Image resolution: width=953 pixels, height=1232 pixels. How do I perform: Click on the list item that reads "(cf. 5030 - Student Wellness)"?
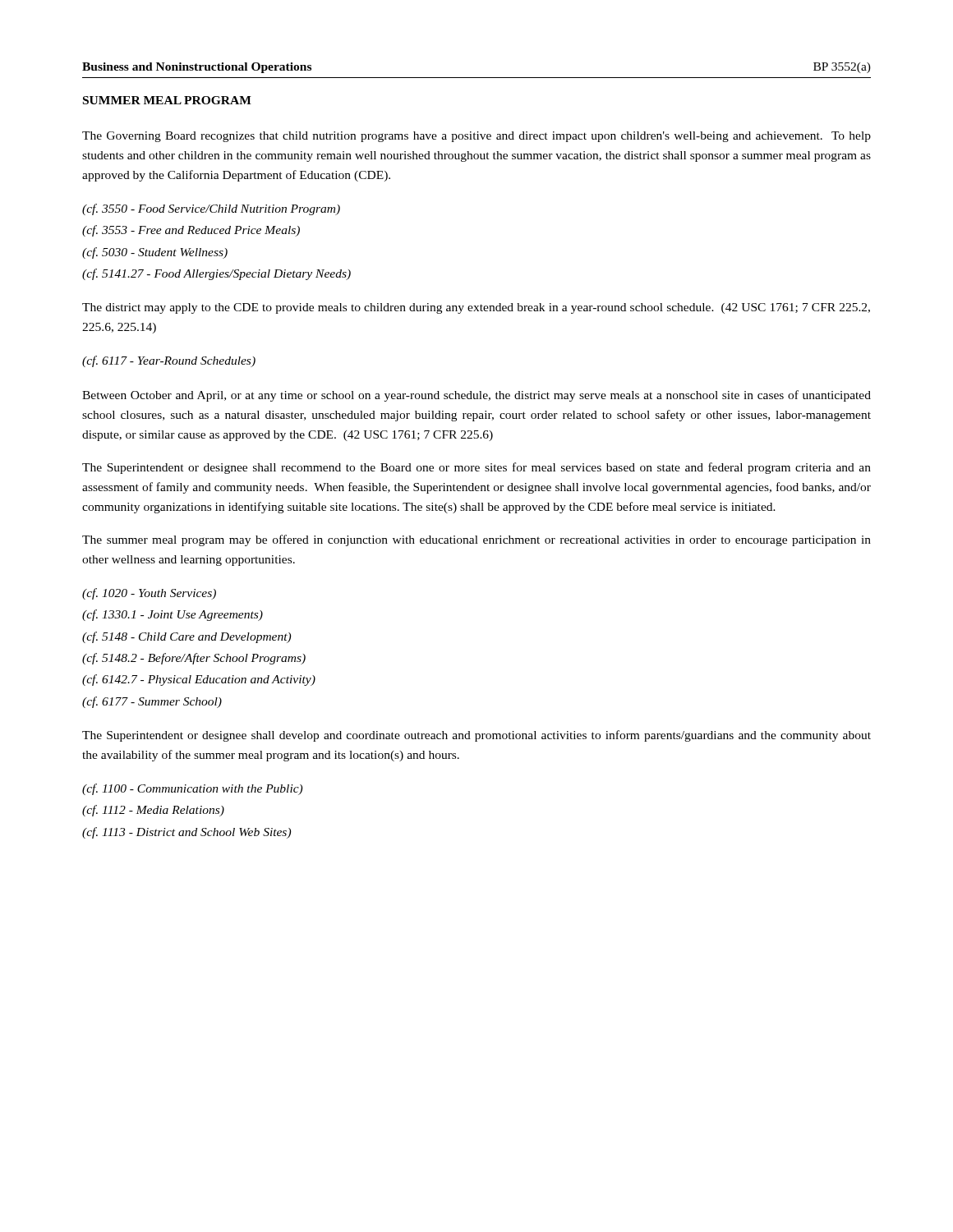(x=155, y=252)
